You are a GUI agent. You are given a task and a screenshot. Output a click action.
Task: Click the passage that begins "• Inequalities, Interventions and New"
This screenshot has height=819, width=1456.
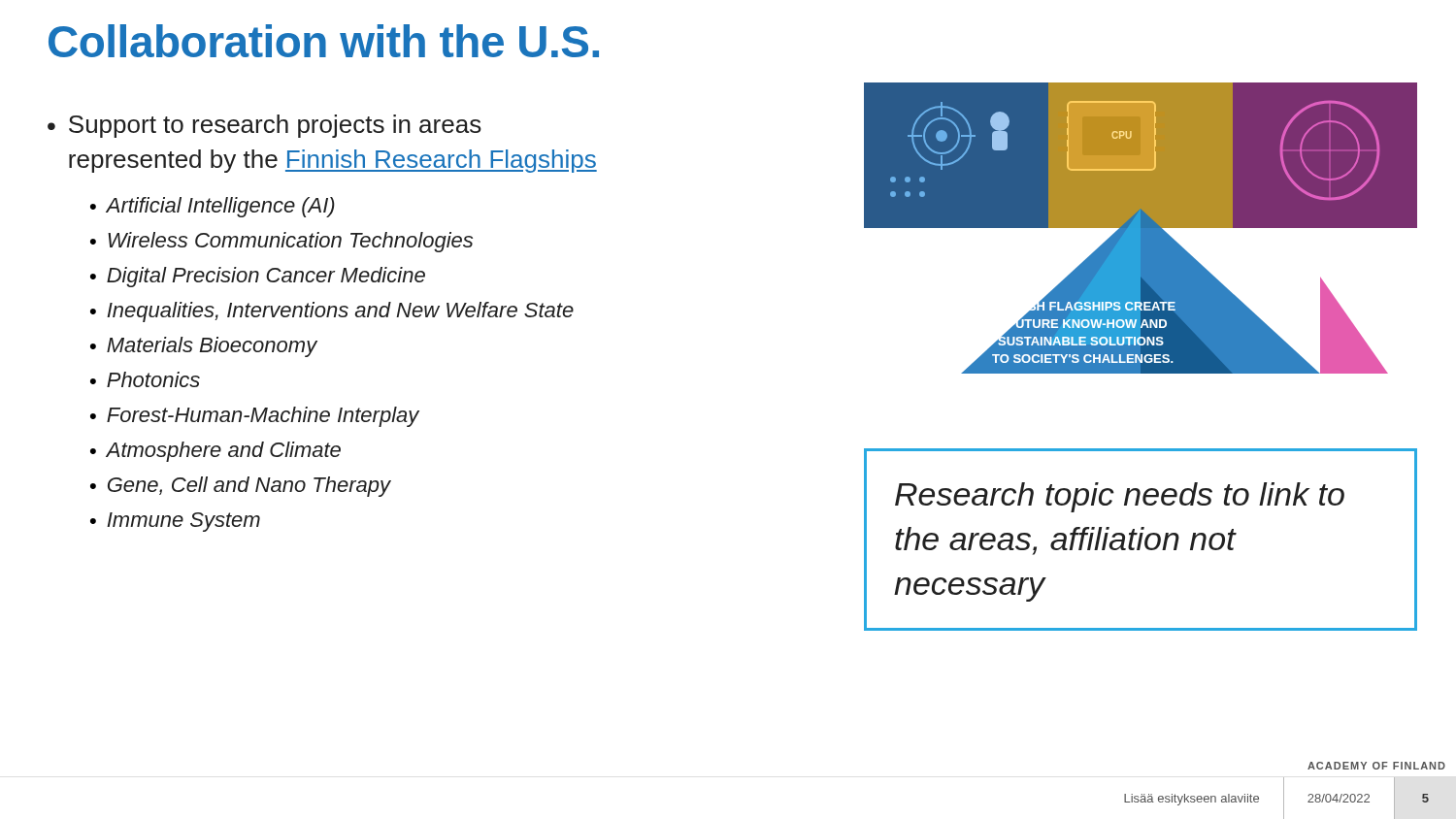click(x=332, y=311)
